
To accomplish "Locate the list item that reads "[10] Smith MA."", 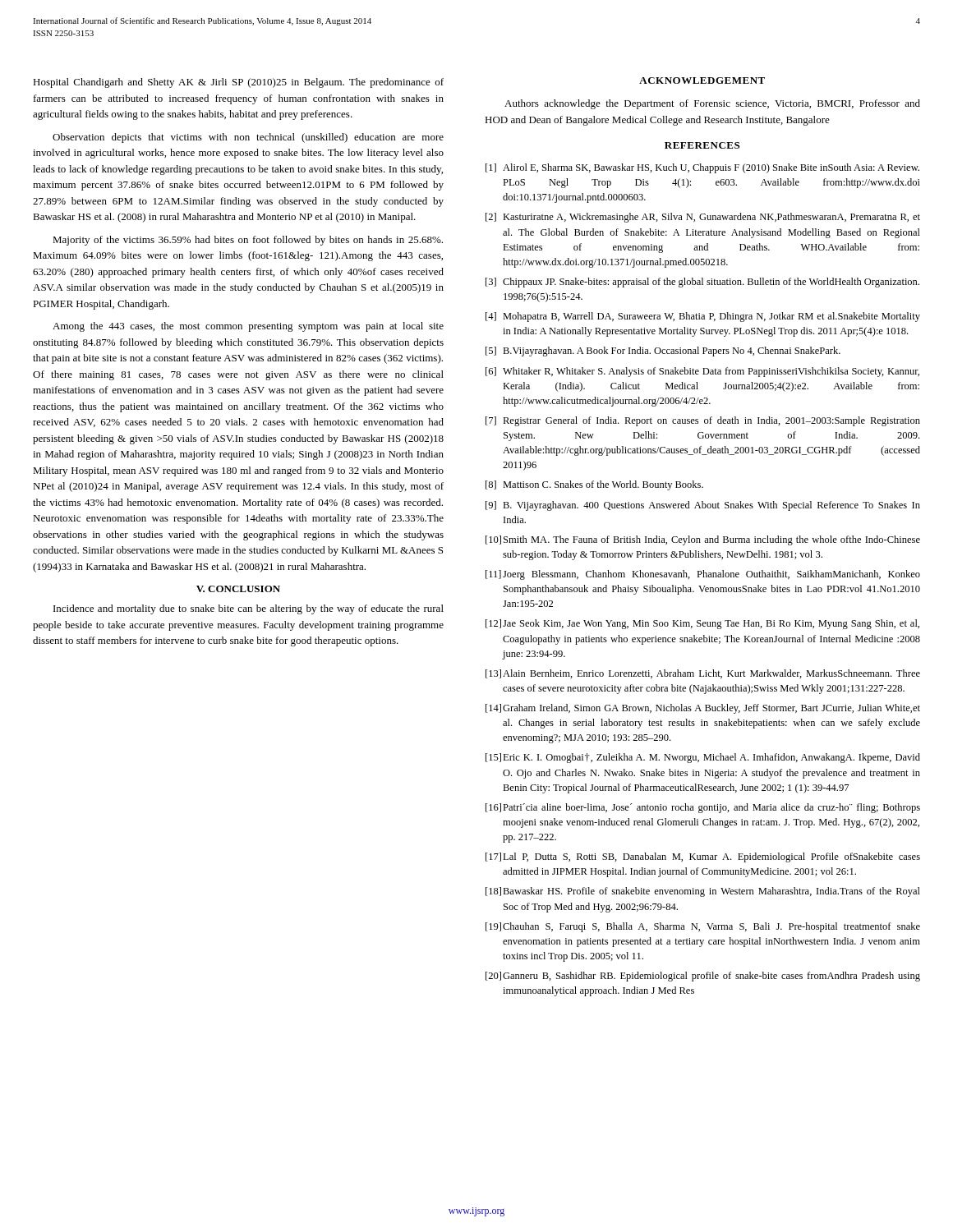I will [702, 547].
